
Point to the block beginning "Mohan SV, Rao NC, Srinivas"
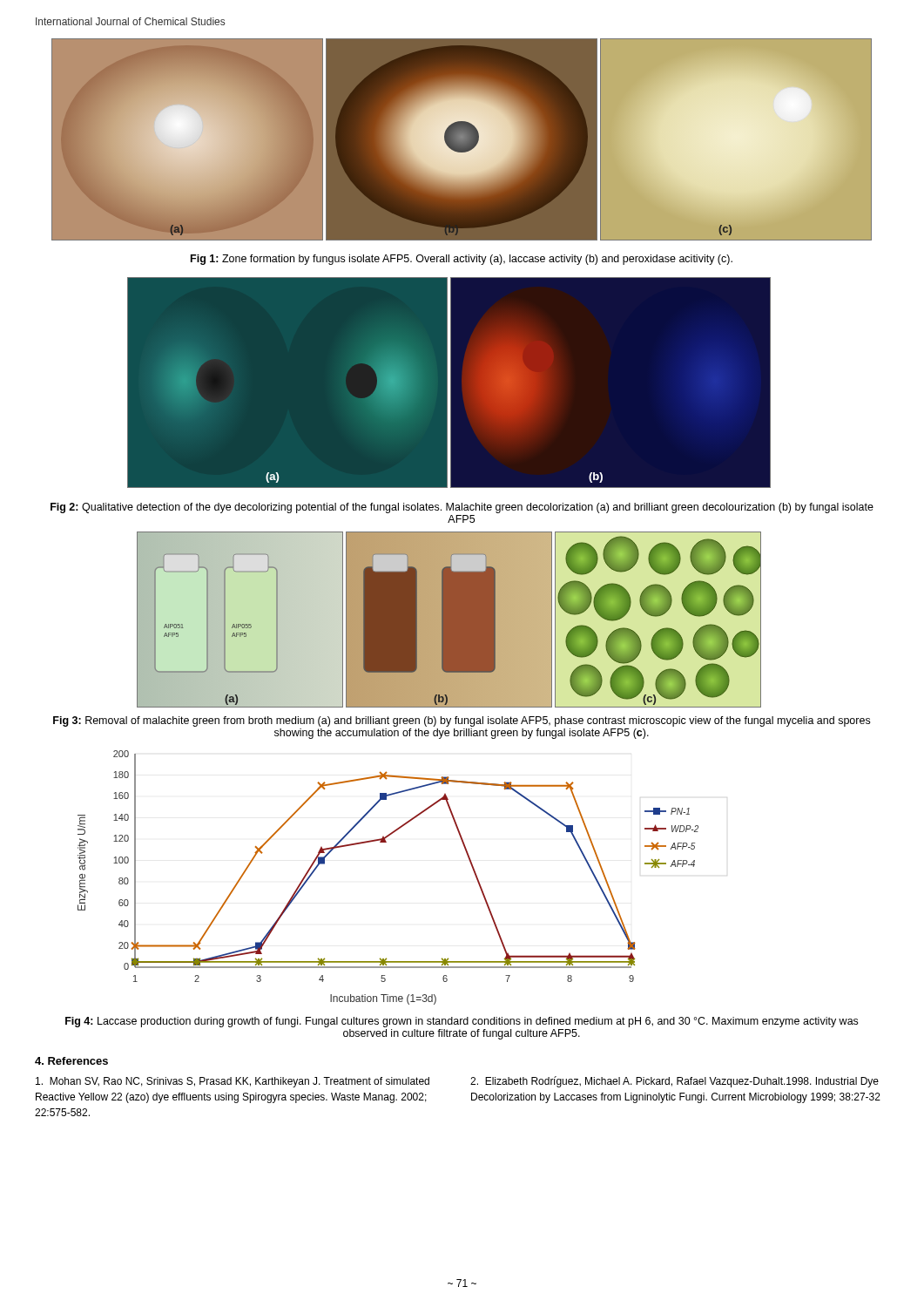click(x=232, y=1097)
